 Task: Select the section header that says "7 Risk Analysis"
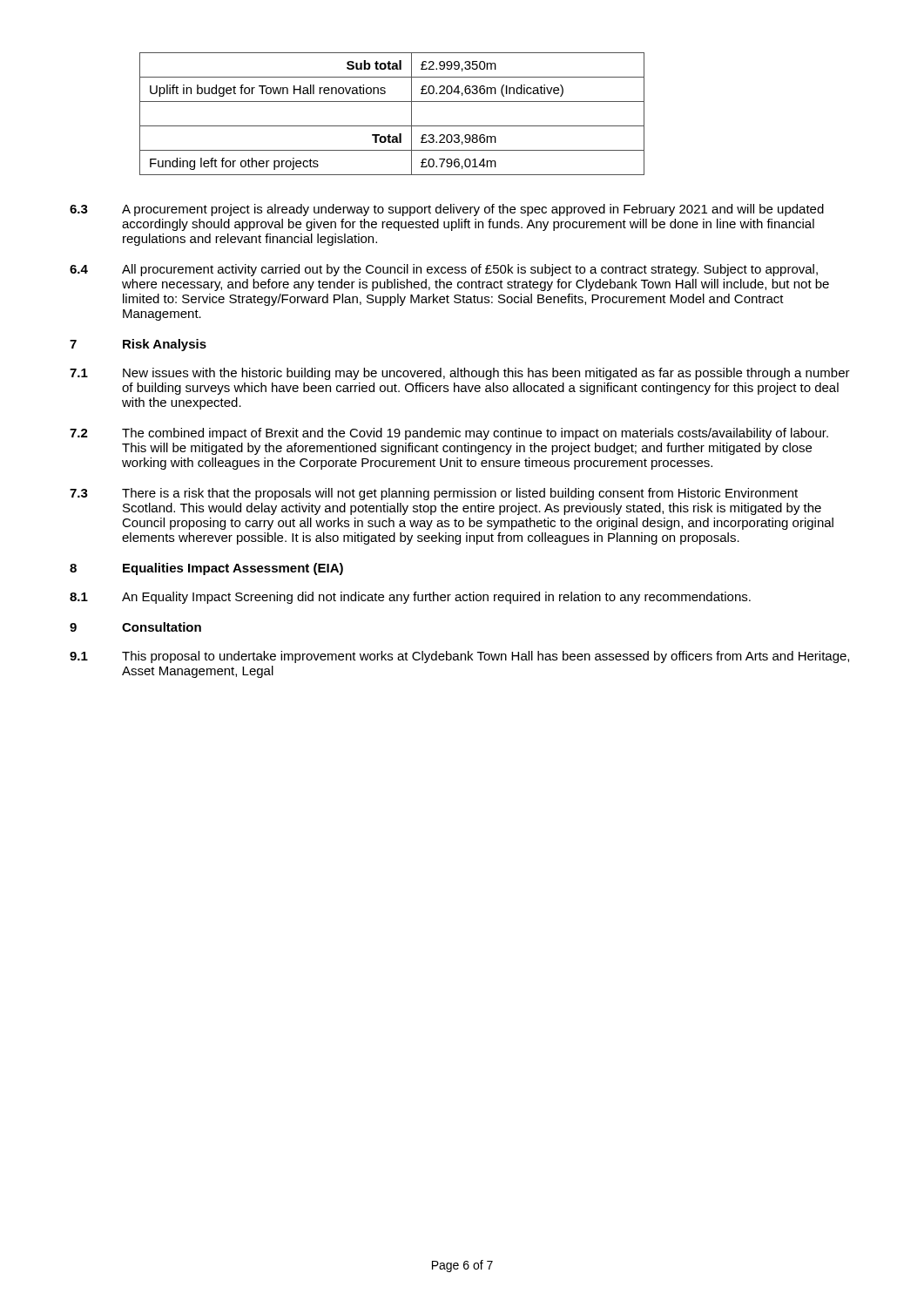point(138,344)
